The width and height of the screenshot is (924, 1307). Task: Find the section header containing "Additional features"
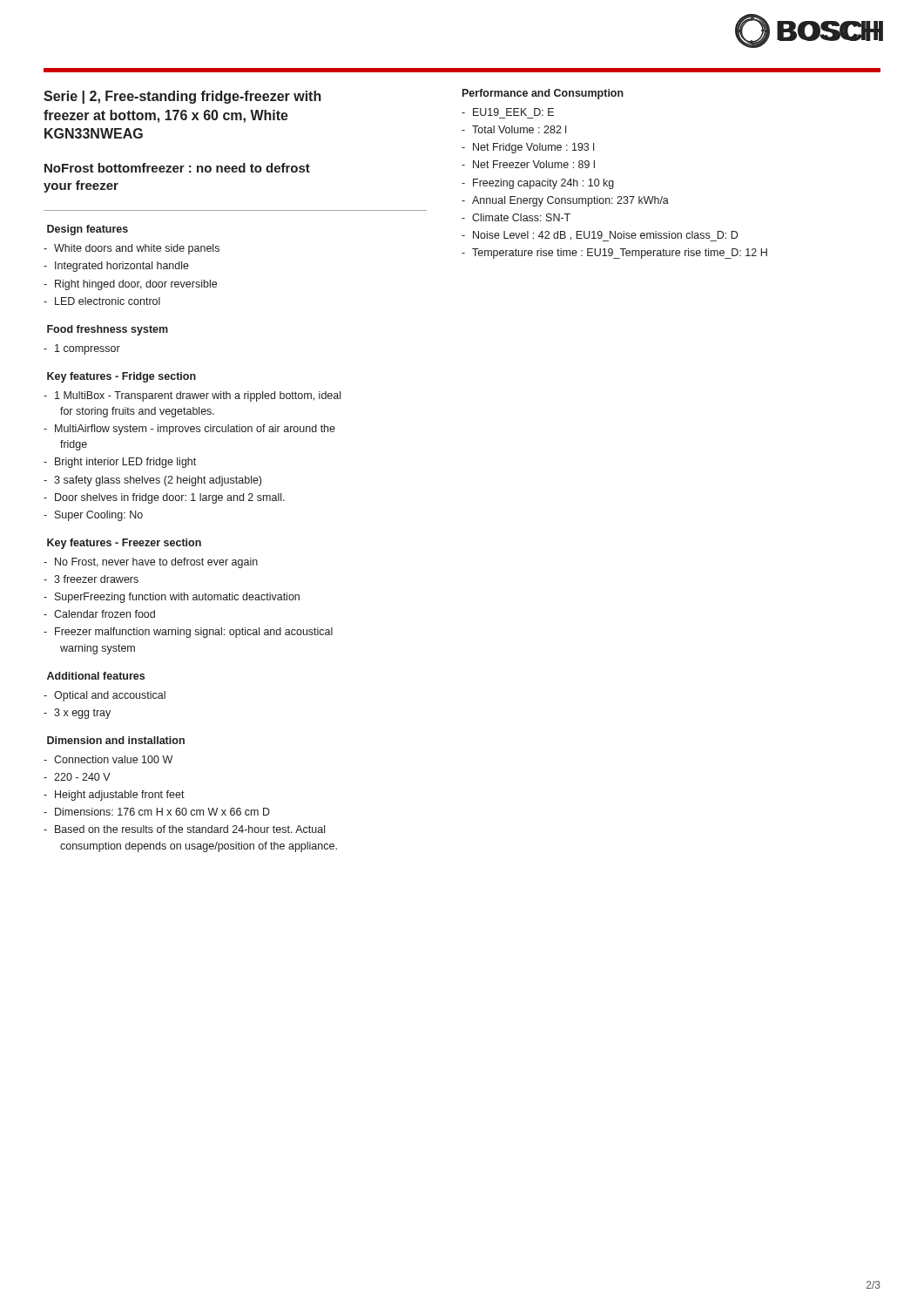[94, 676]
